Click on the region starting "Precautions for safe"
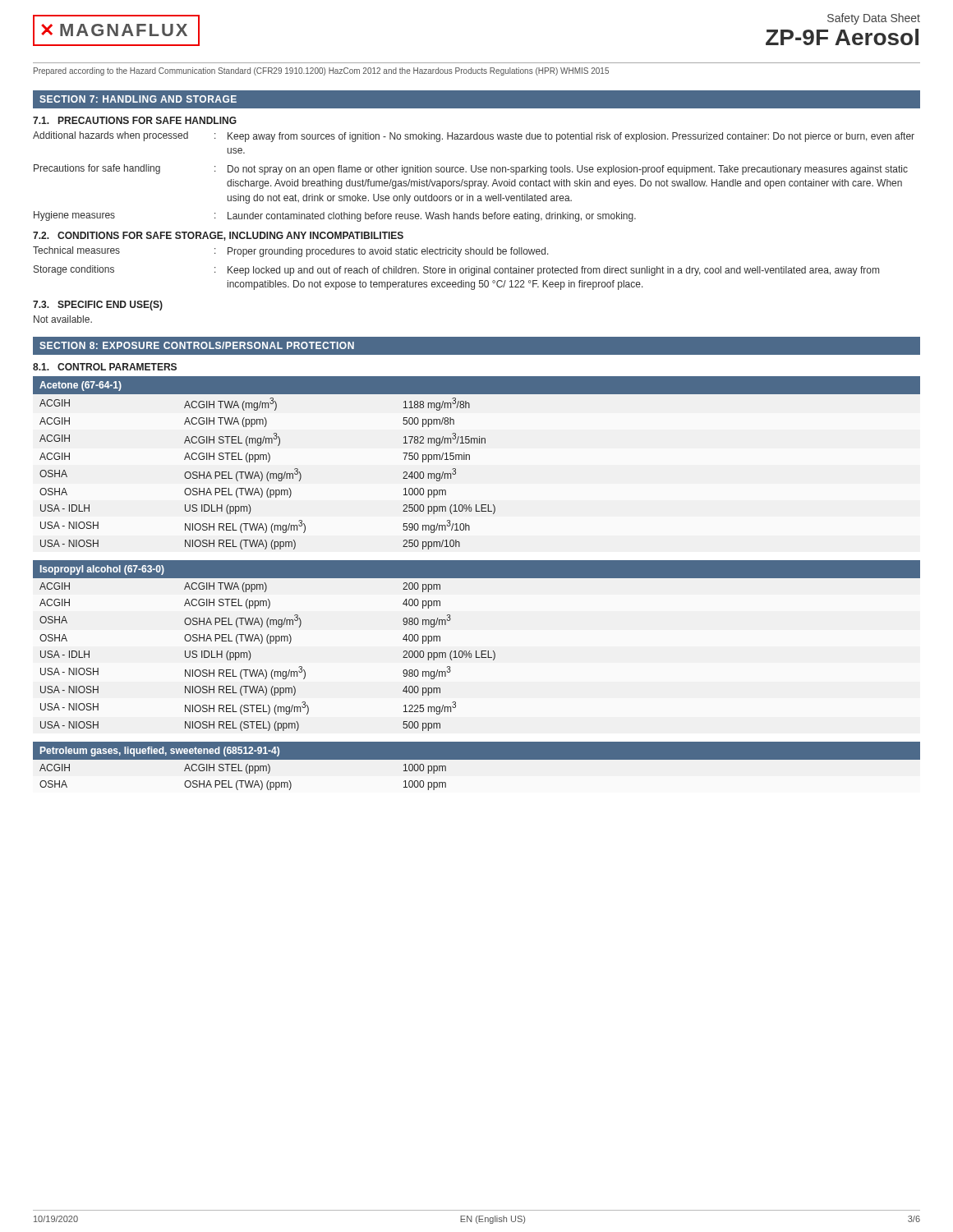 476,184
